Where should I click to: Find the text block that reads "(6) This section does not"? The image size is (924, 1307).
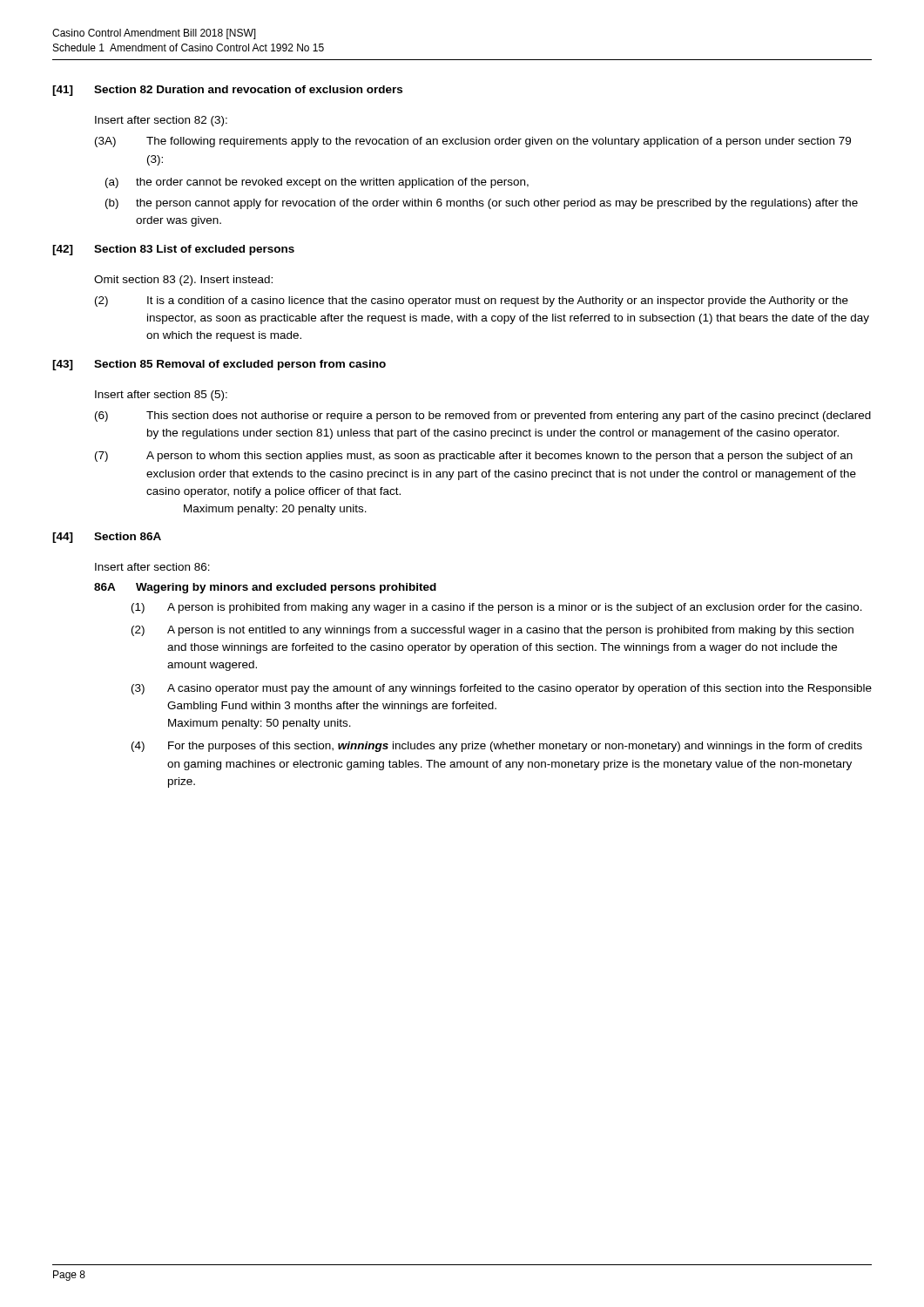coord(483,424)
